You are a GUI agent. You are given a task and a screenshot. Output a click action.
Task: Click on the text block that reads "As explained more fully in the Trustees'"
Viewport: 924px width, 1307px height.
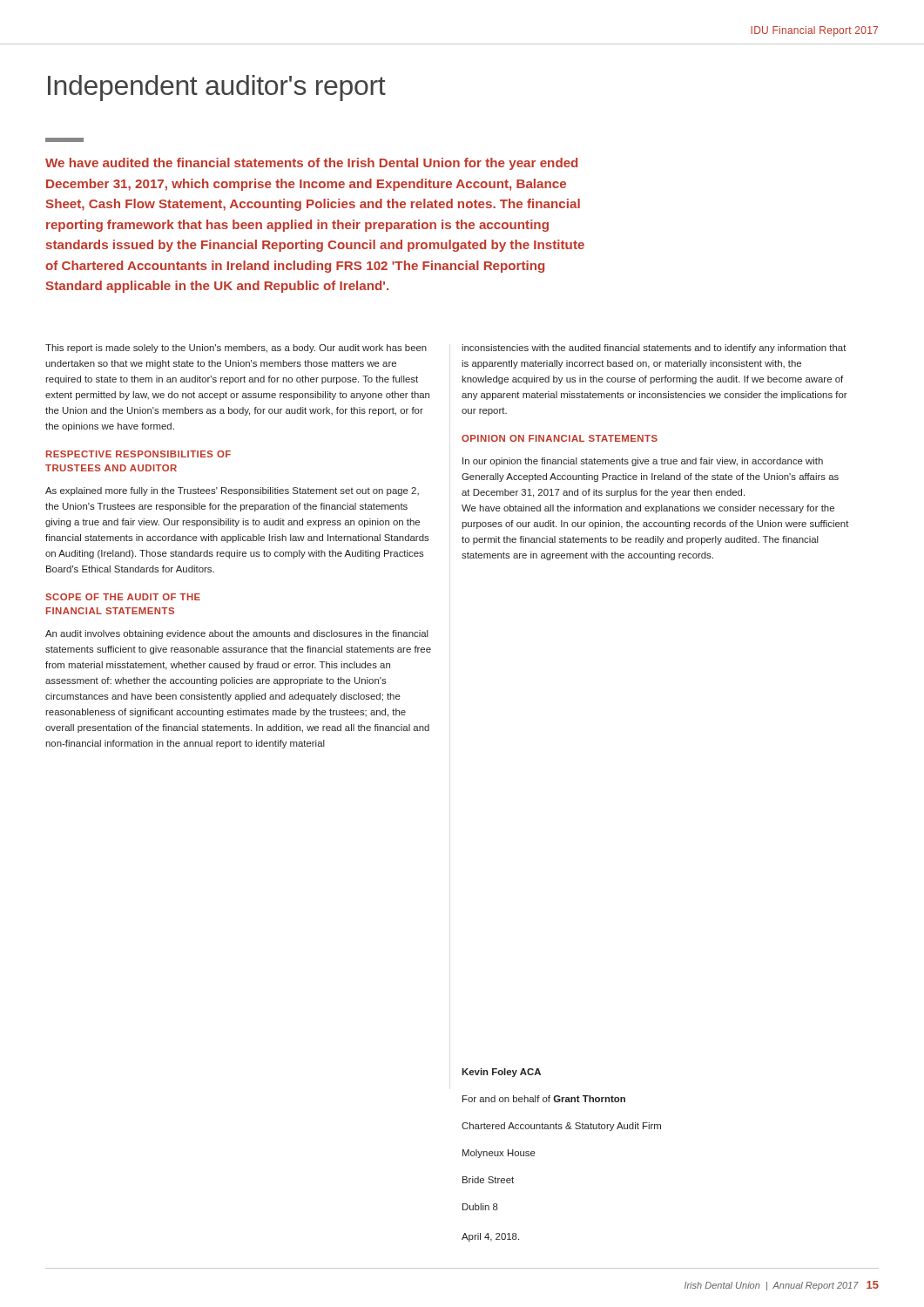pyautogui.click(x=237, y=530)
